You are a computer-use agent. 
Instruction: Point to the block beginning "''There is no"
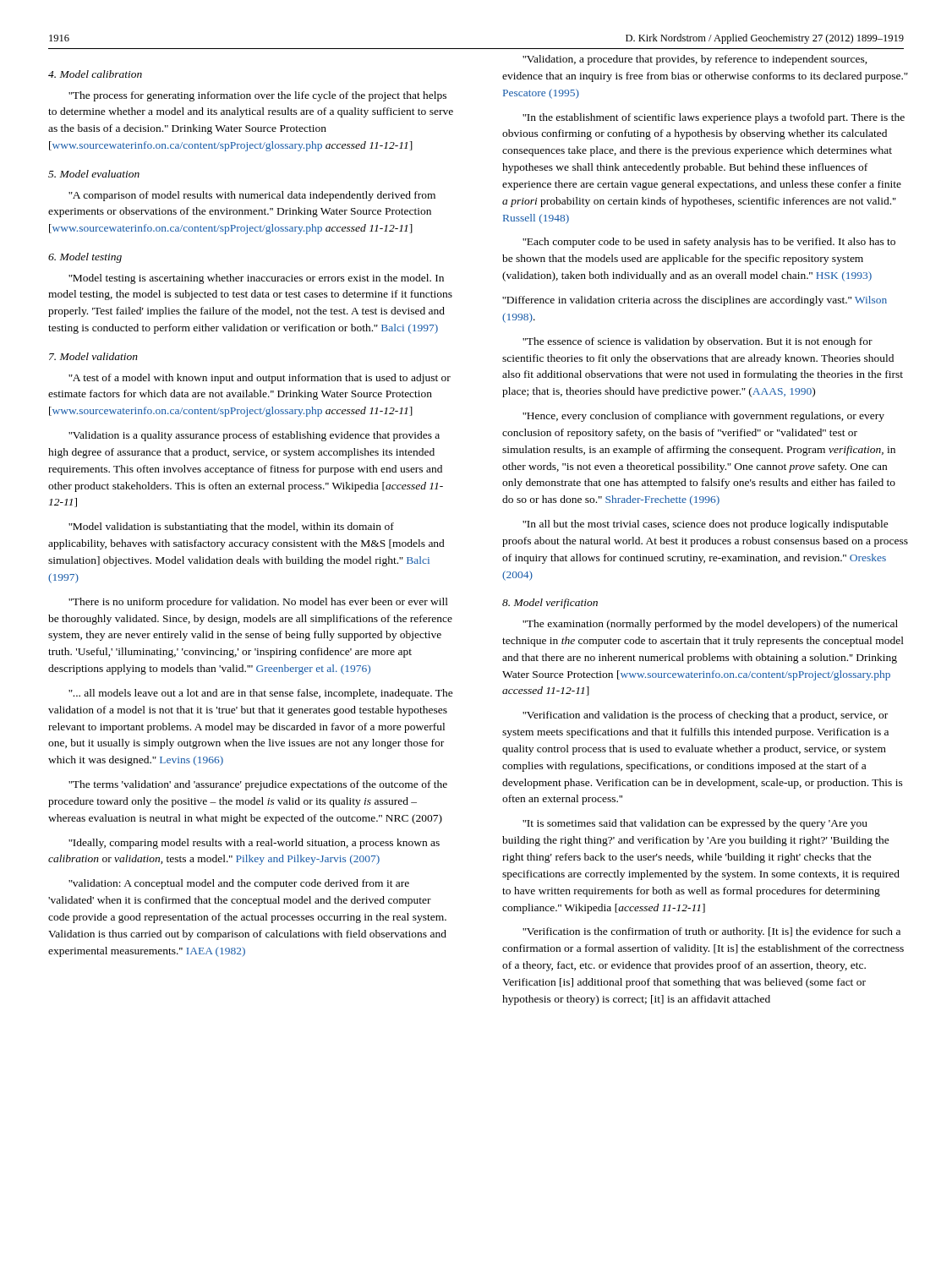click(x=250, y=635)
